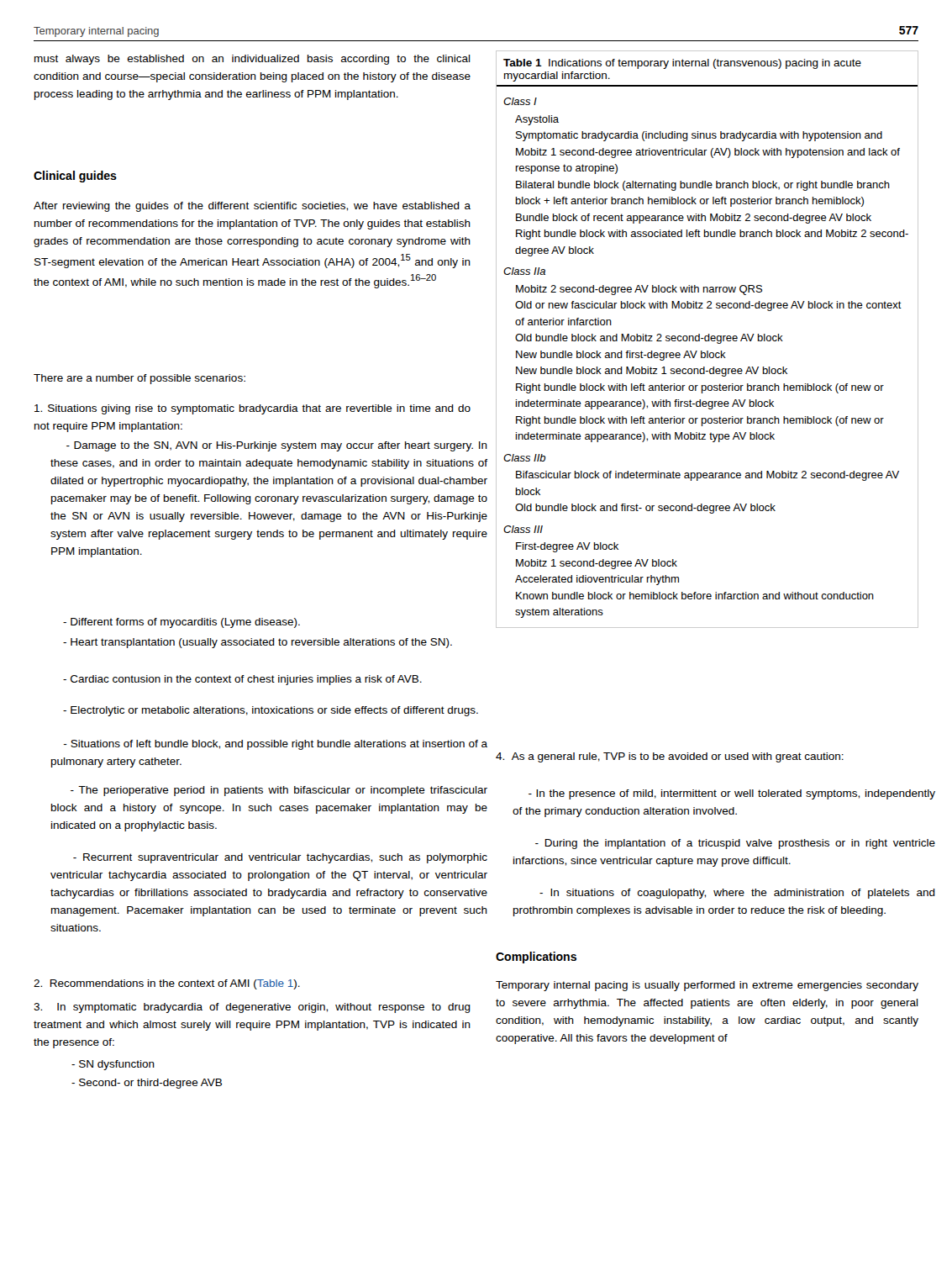The width and height of the screenshot is (952, 1261).
Task: Click on the text starting "2. Recommendations in the context of AMI"
Action: pos(167,983)
